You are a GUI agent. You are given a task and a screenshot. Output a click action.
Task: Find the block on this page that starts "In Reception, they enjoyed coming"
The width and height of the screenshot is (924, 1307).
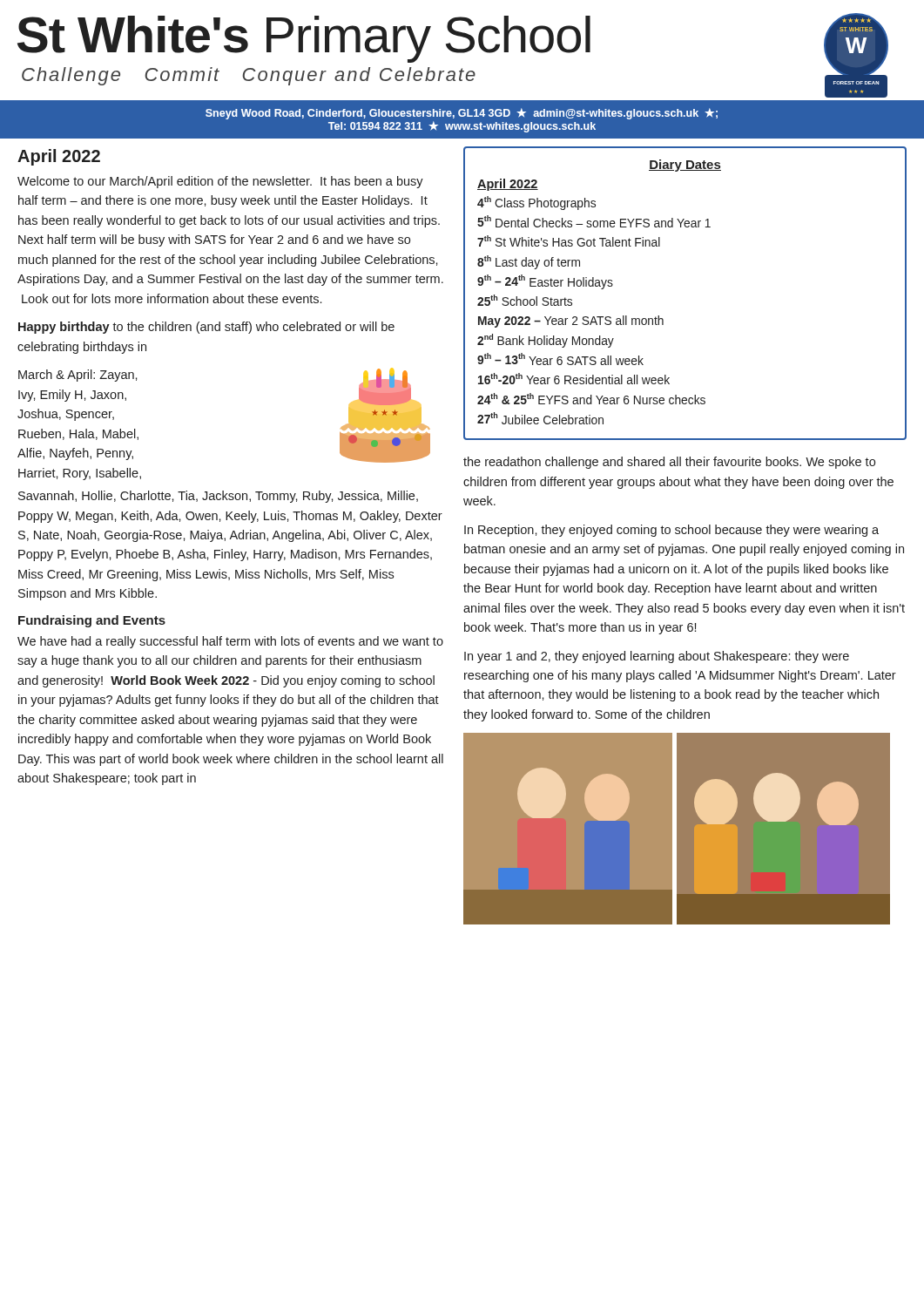coord(684,578)
